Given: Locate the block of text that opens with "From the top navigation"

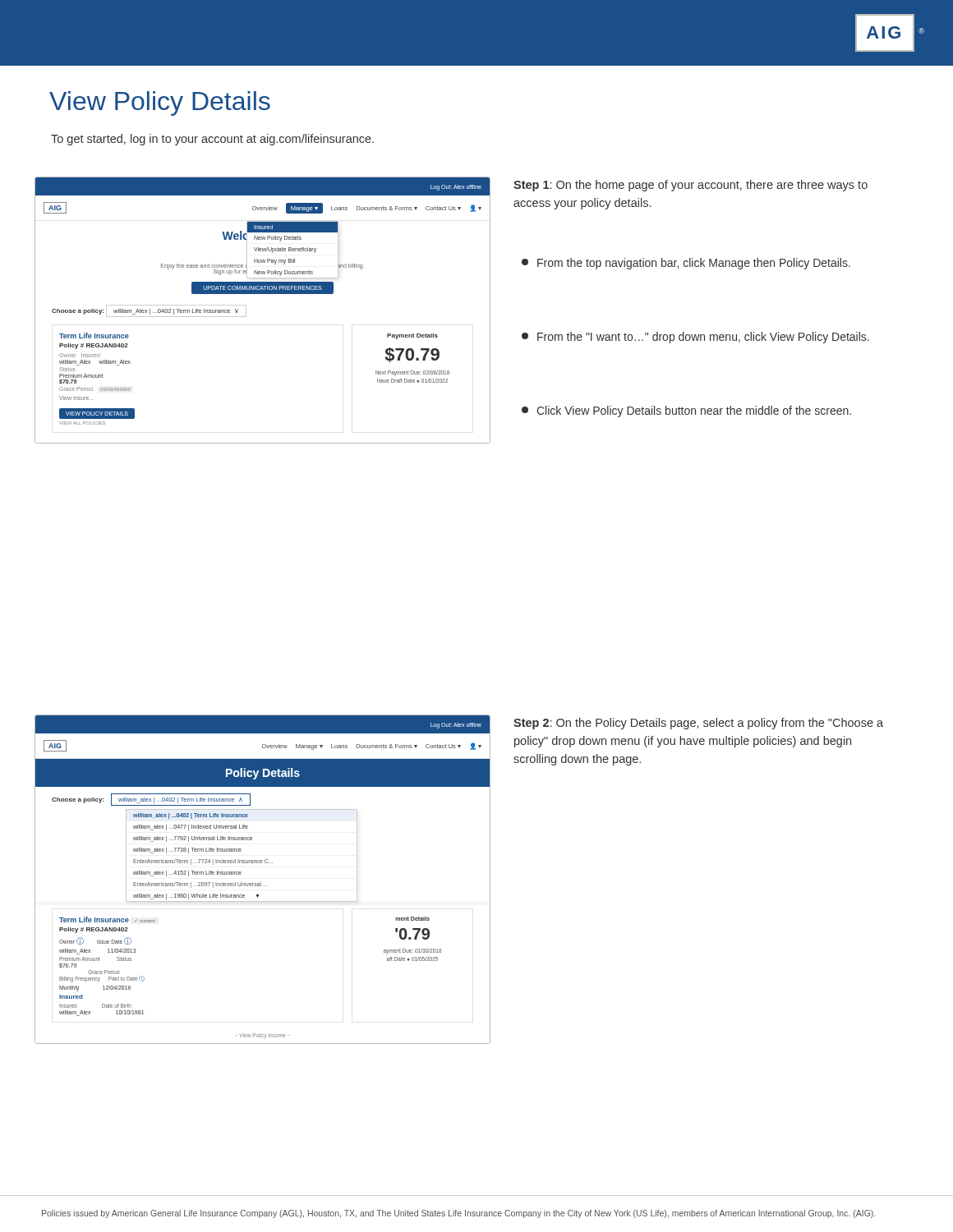Looking at the screenshot, I should 686,263.
